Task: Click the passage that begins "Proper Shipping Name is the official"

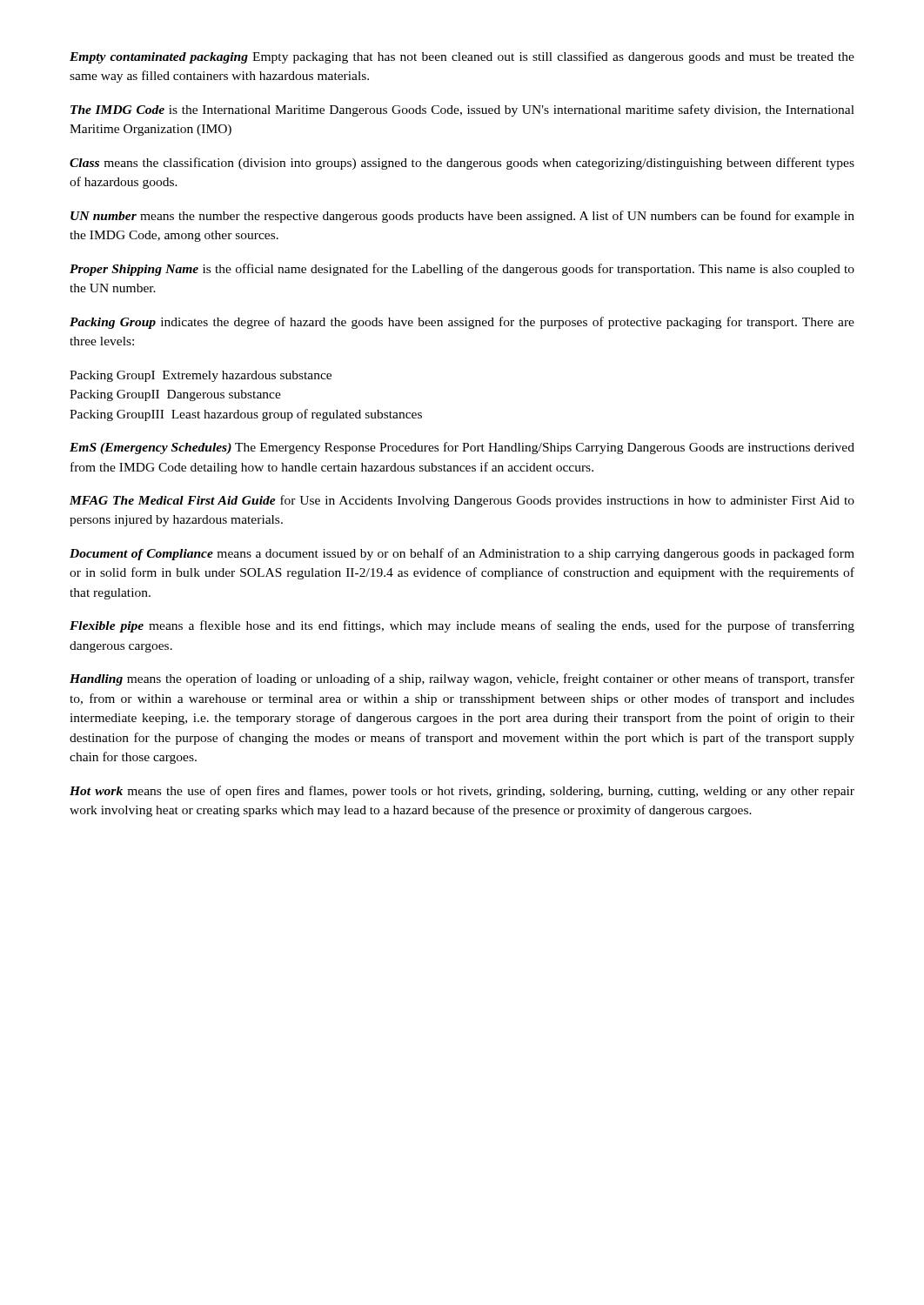Action: click(462, 278)
